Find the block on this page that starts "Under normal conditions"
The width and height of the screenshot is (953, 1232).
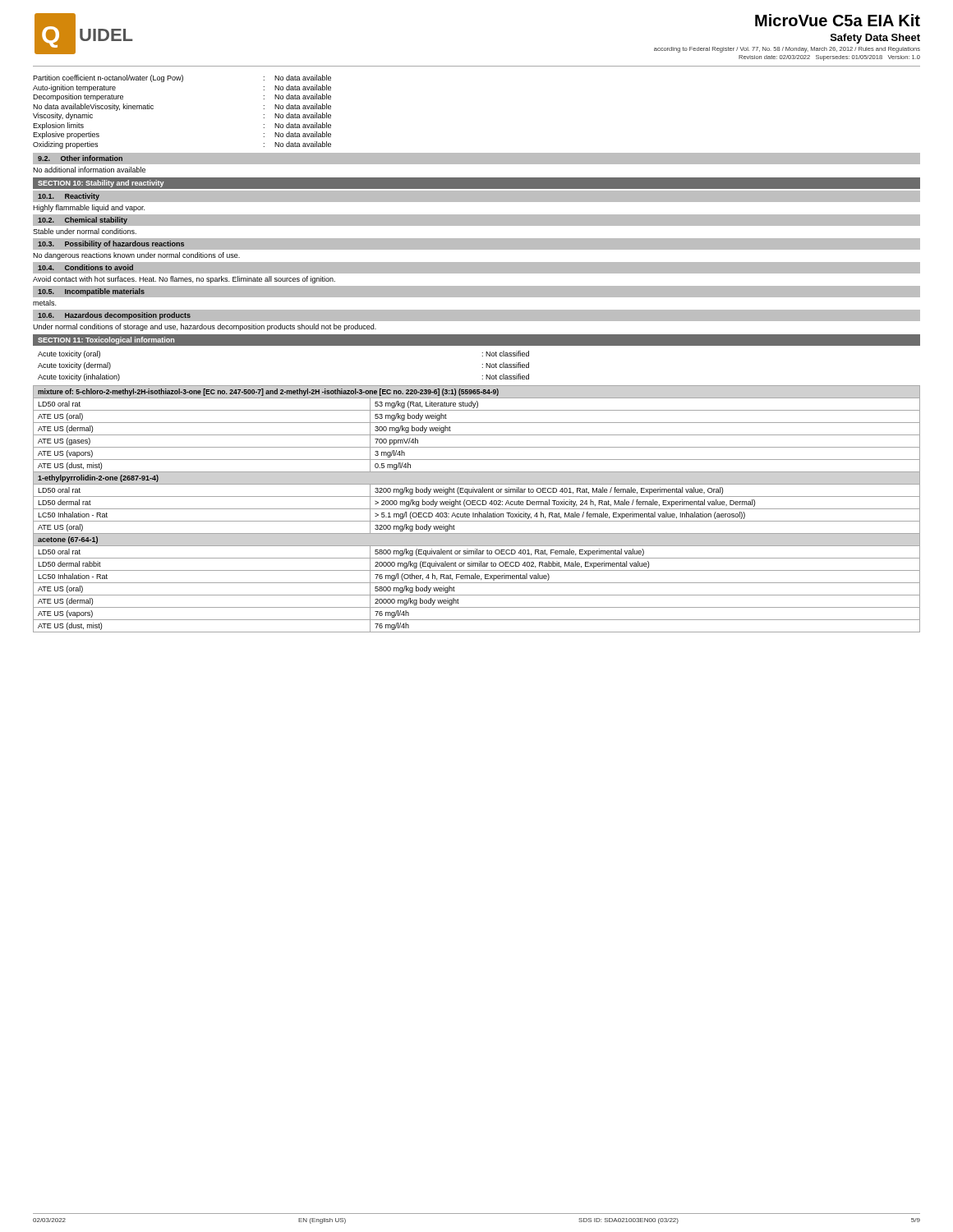click(x=205, y=326)
